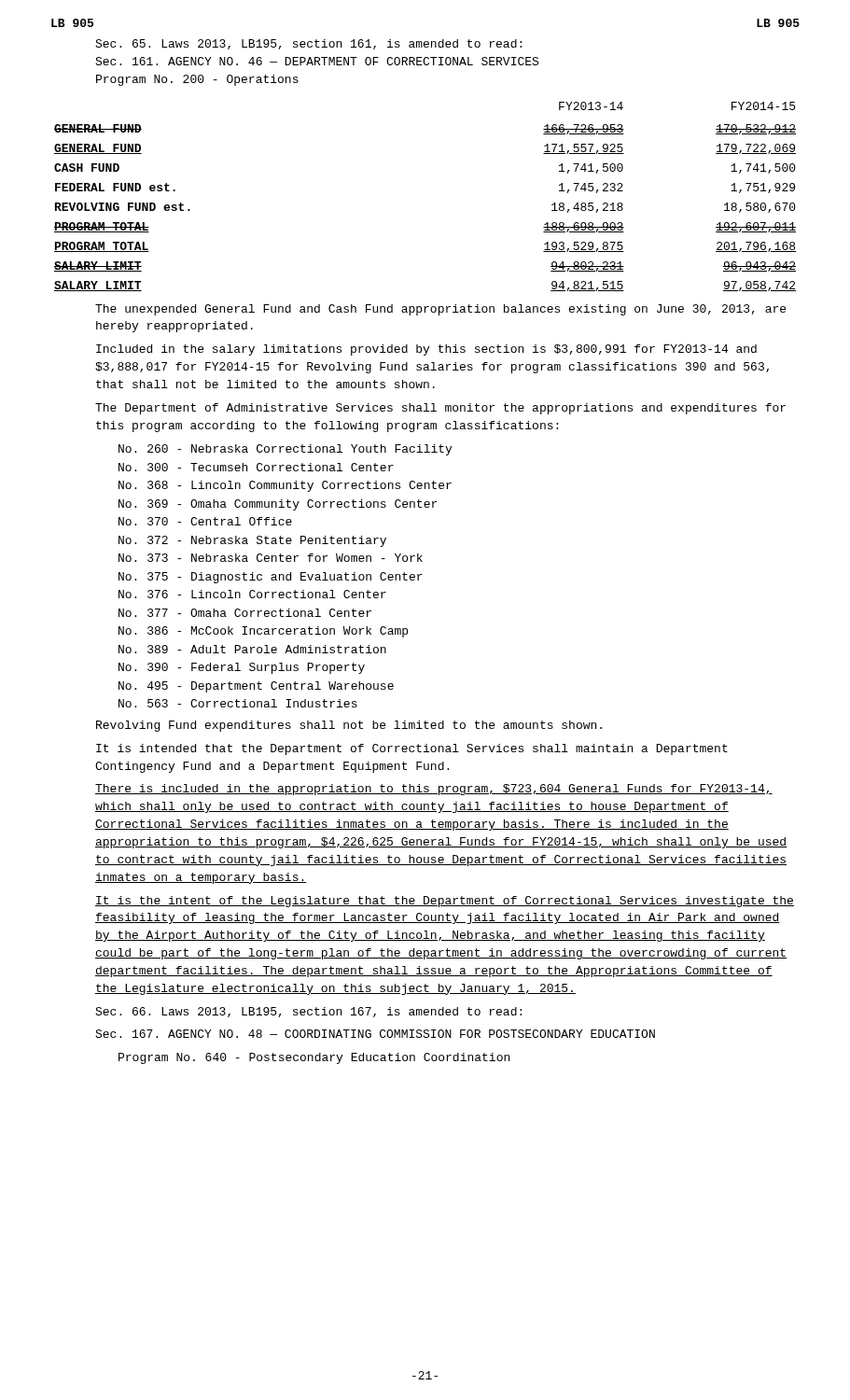
Task: Find the text block with the text "Included in the salary"
Action: click(x=434, y=367)
